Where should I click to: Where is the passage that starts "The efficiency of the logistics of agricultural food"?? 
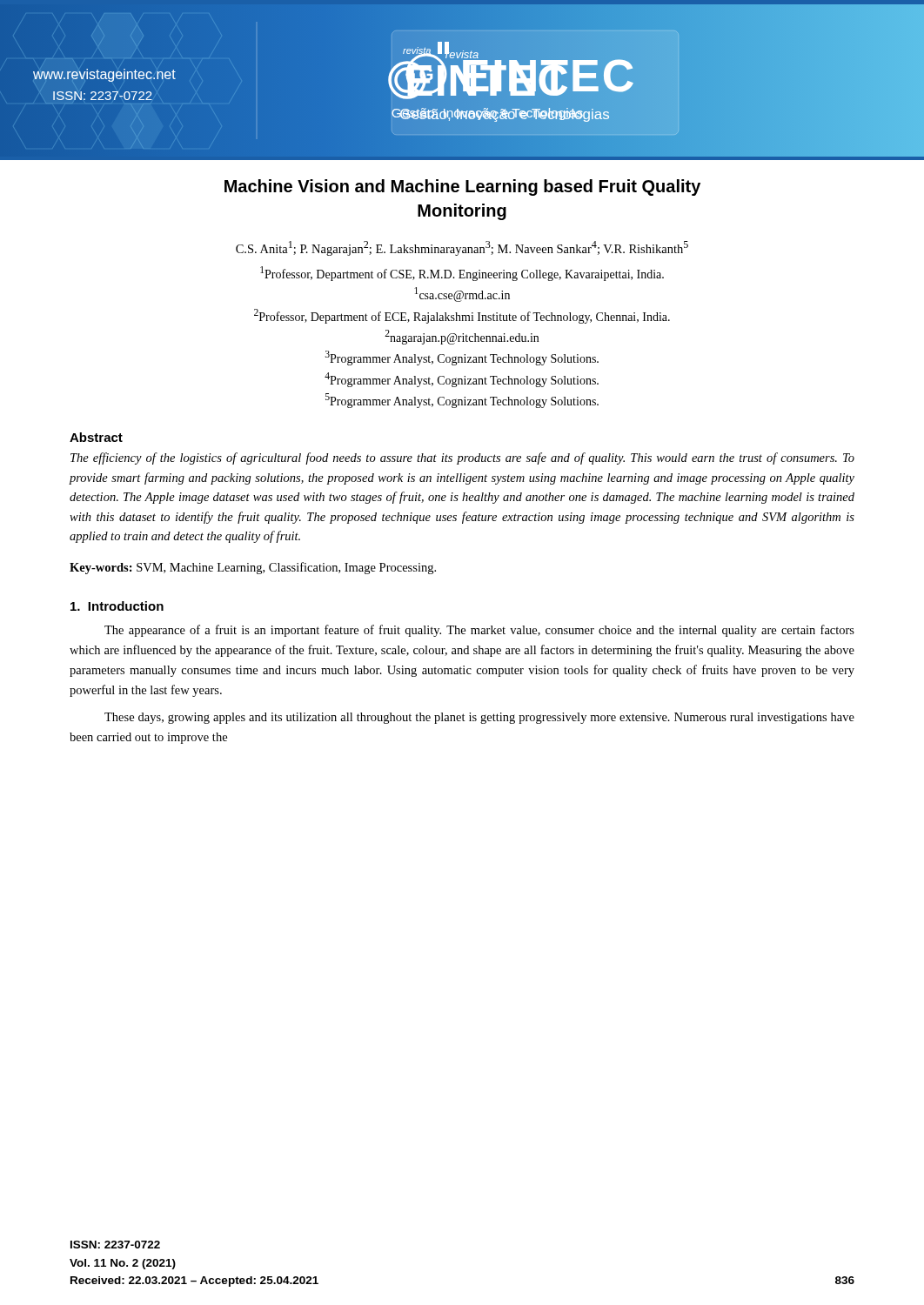pos(462,497)
